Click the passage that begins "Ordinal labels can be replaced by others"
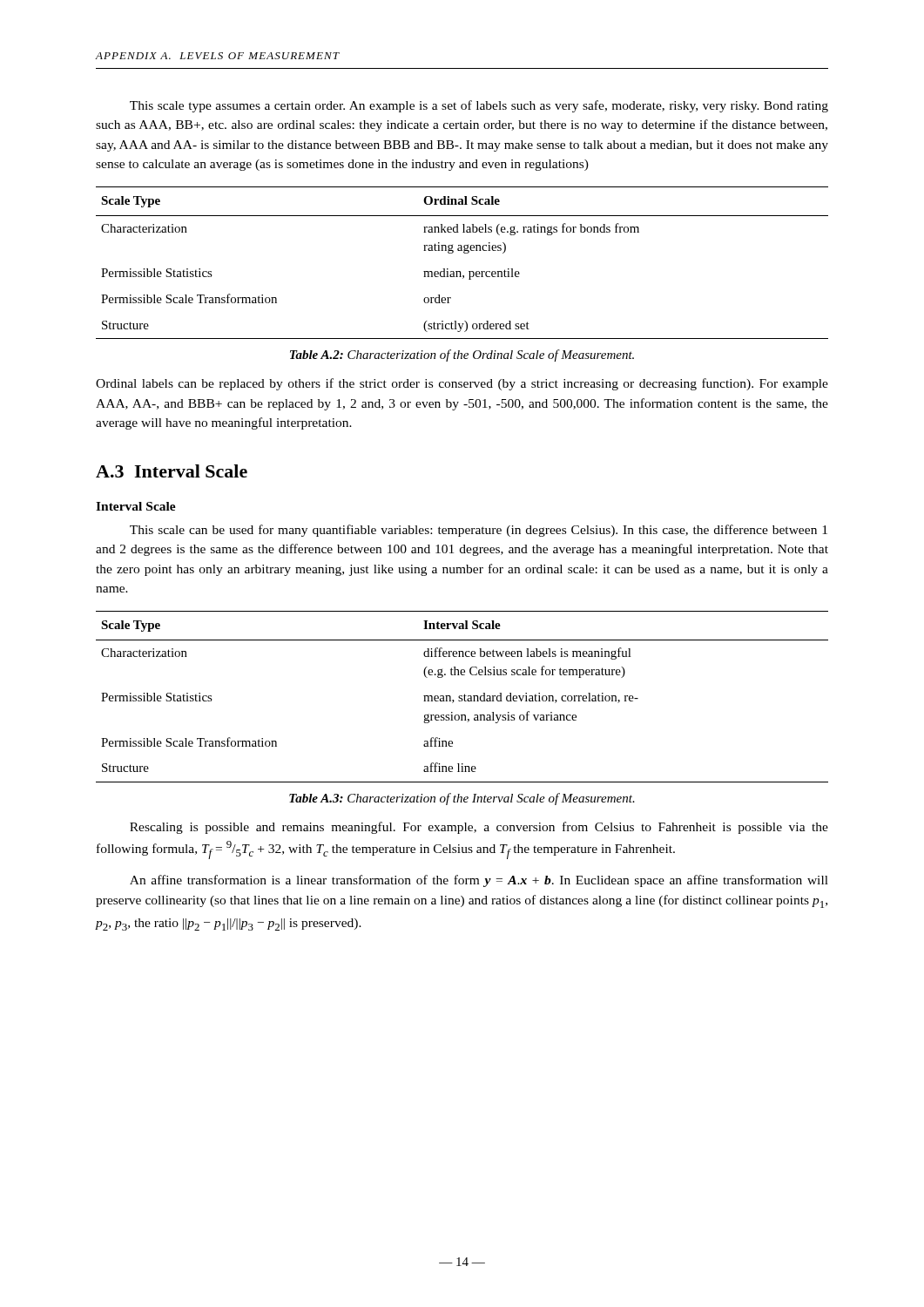The image size is (924, 1307). pyautogui.click(x=462, y=403)
